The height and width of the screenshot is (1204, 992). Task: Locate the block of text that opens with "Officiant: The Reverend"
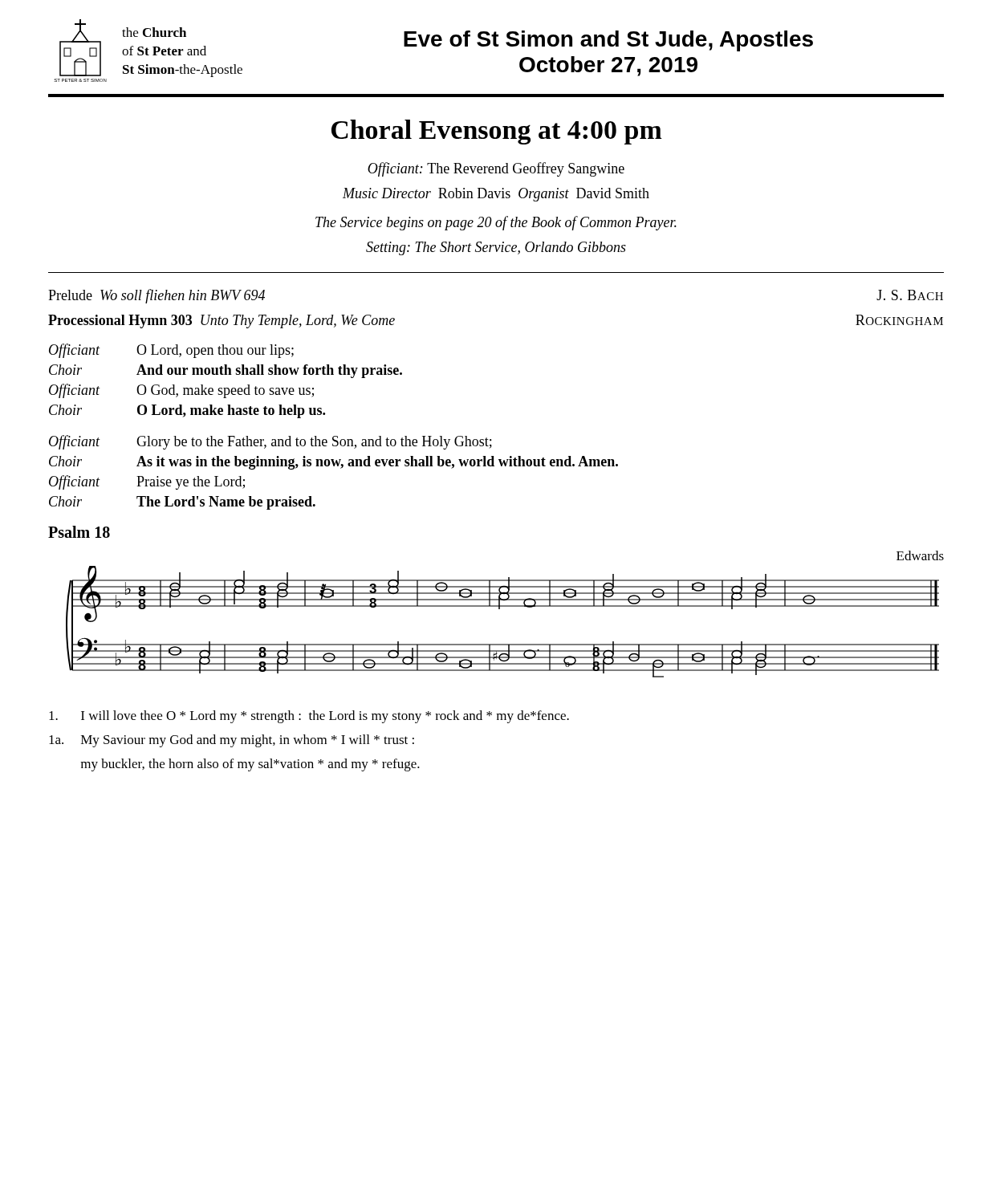point(496,181)
